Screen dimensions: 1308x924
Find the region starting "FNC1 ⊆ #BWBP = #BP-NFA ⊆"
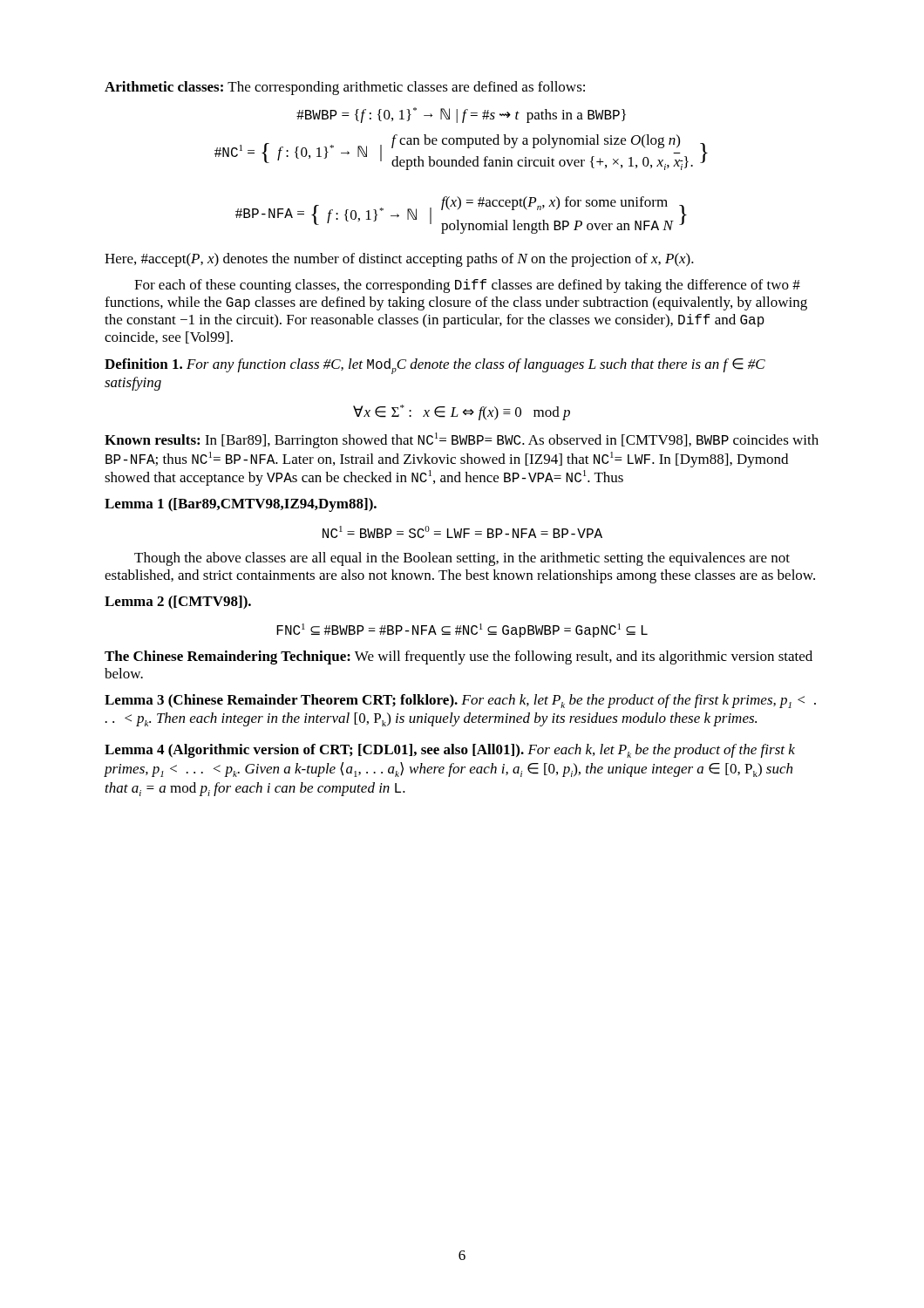pos(462,630)
